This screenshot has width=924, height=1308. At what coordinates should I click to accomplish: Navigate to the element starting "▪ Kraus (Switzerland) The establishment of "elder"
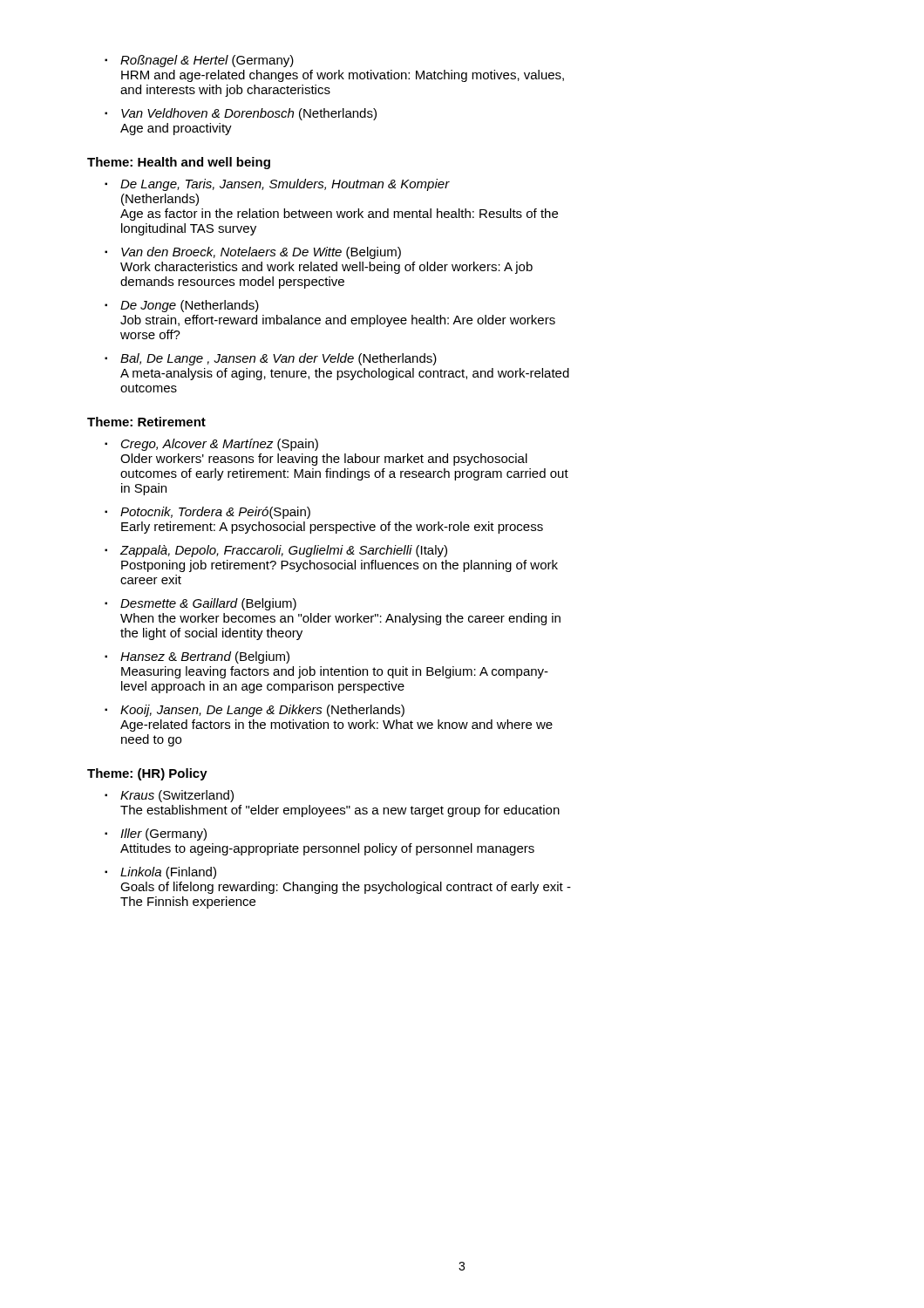click(471, 802)
